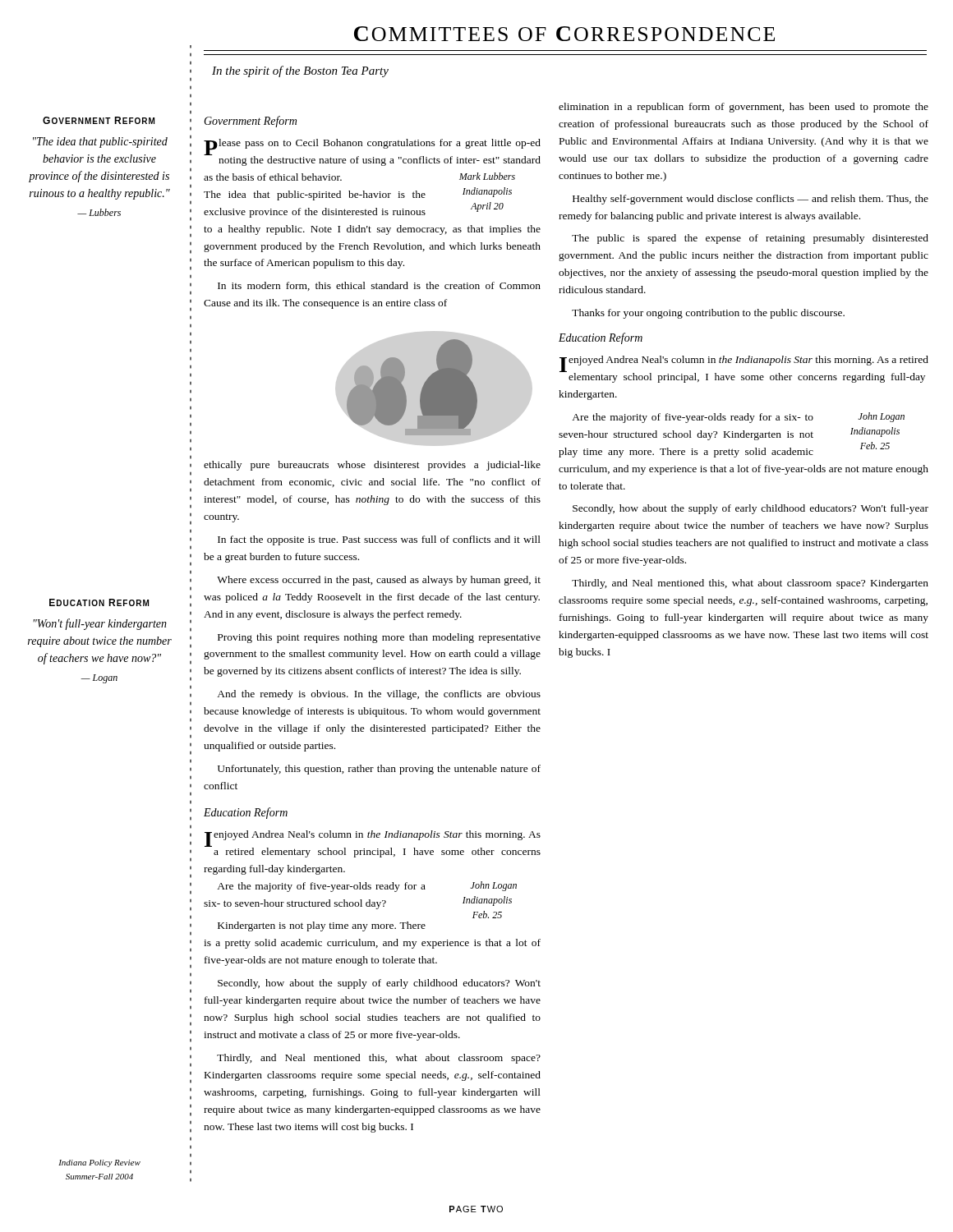This screenshot has width=953, height=1232.
Task: Find the block on this page that starts ""Won't full-year kindergarten require about twice the number"
Action: 99,650
